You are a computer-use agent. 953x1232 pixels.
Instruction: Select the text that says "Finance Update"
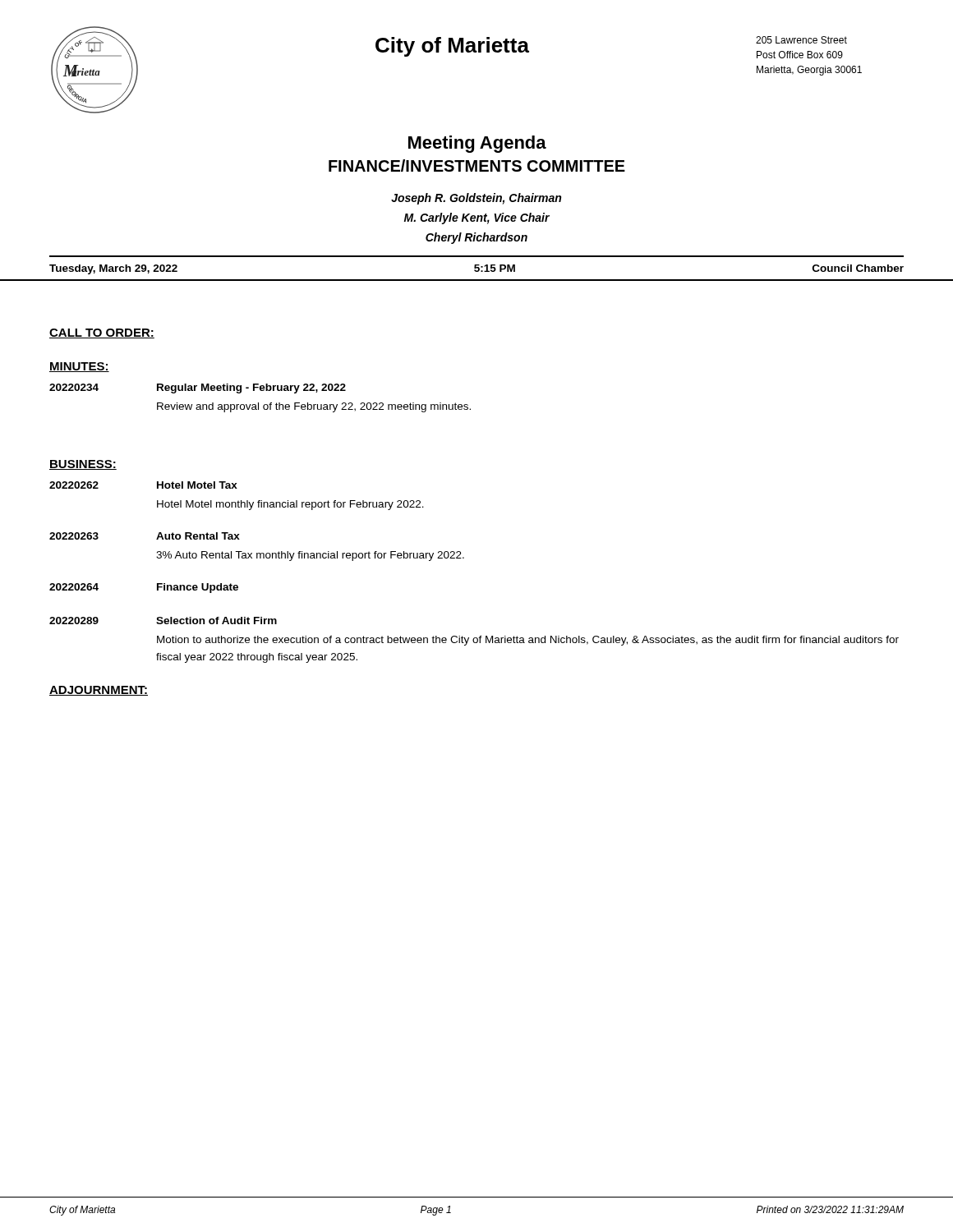[197, 587]
